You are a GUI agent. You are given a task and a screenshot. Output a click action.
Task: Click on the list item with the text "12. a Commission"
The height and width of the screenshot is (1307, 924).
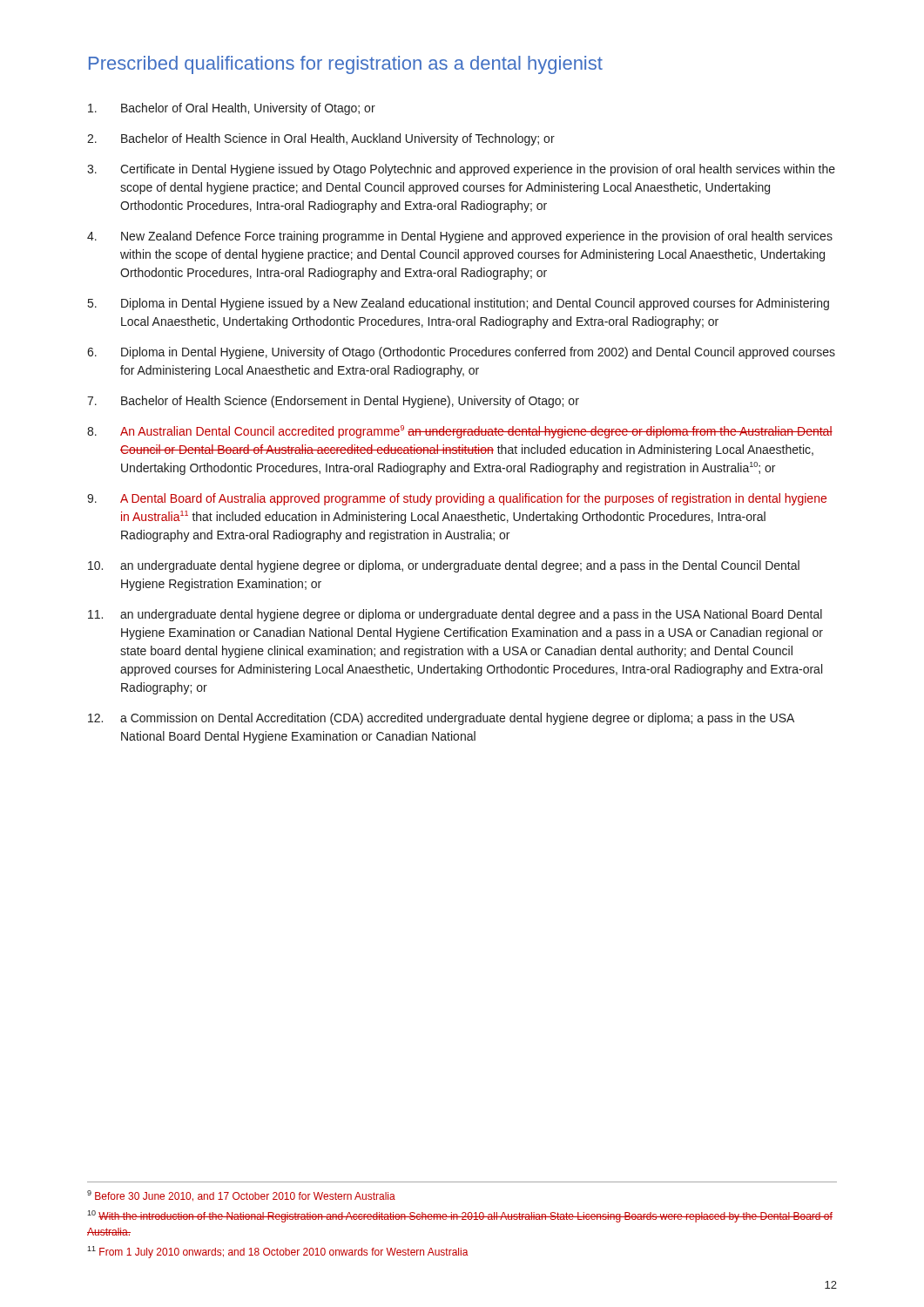tap(462, 728)
